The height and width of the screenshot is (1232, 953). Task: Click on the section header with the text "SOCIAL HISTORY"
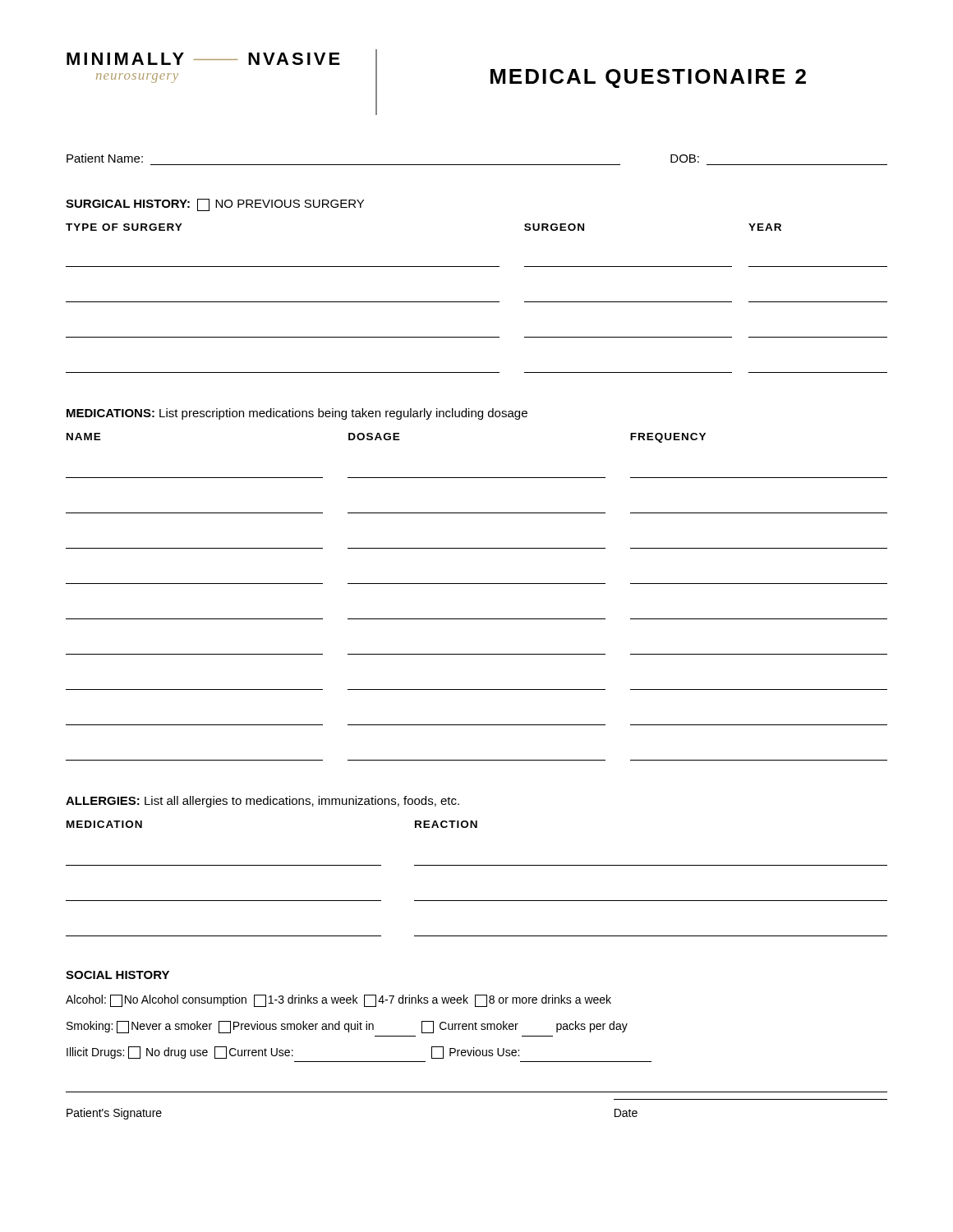(118, 975)
